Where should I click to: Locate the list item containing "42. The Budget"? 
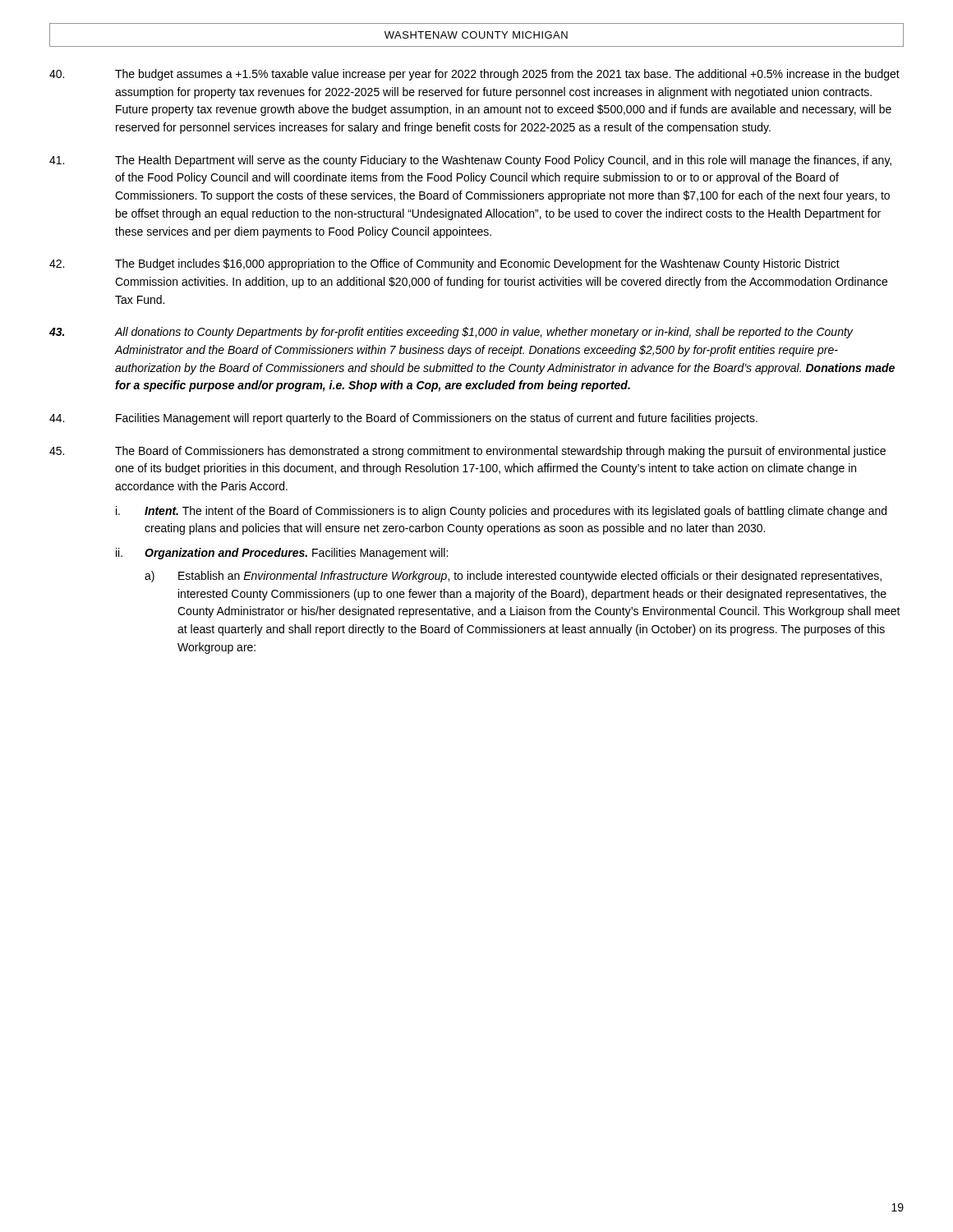[x=476, y=282]
